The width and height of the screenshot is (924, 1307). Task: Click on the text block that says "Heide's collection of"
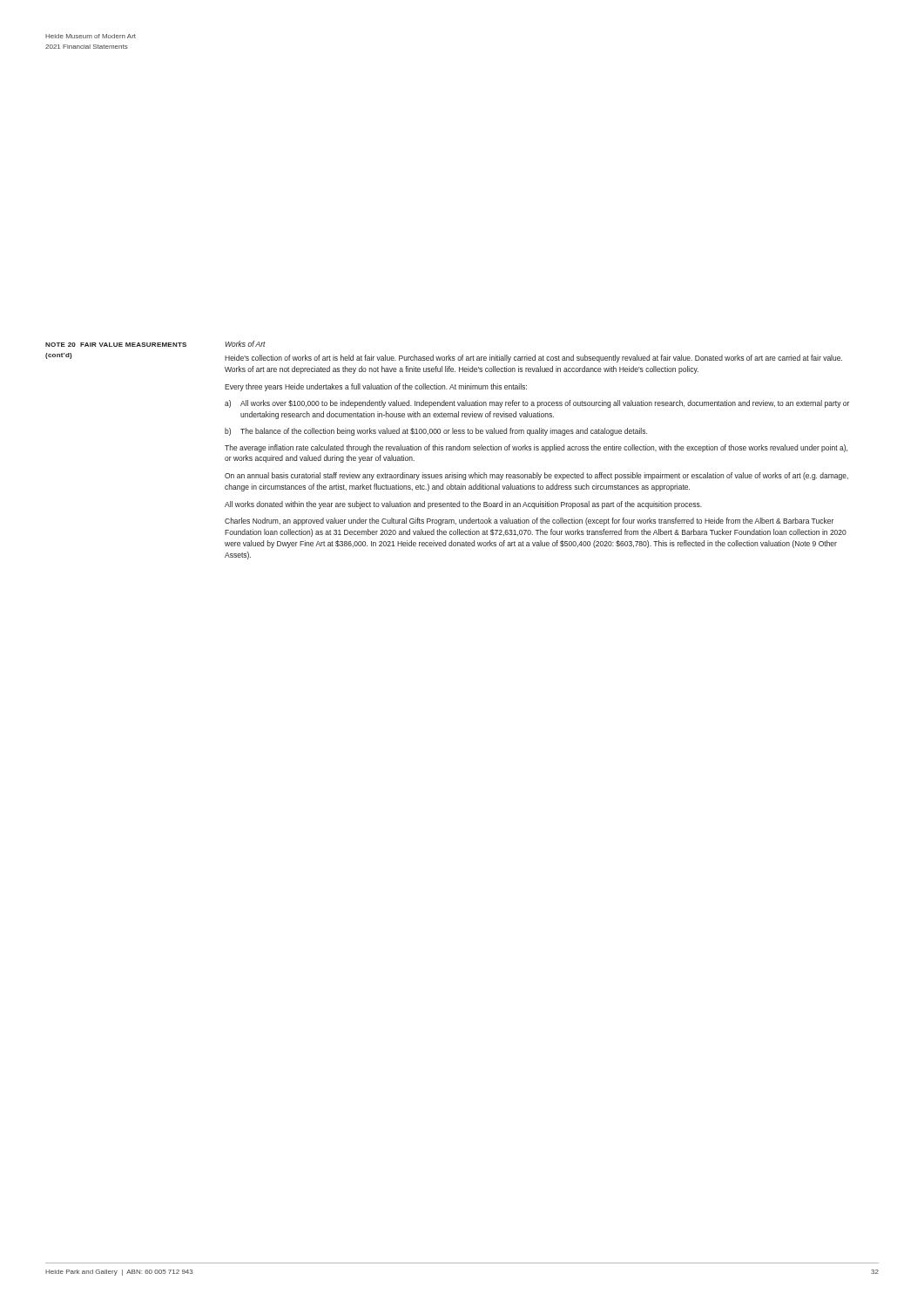coord(538,364)
